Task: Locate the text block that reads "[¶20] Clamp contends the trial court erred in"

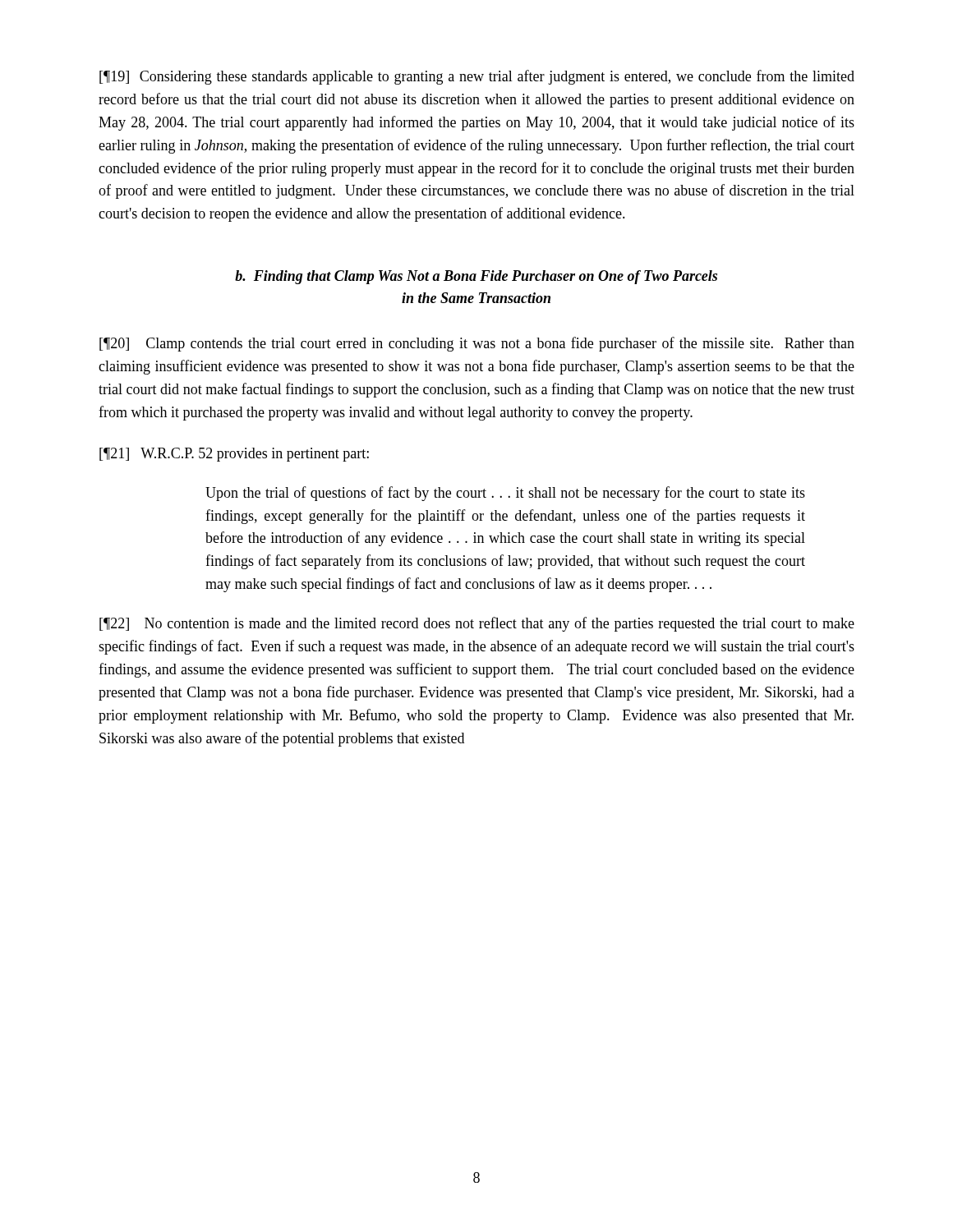Action: click(476, 378)
